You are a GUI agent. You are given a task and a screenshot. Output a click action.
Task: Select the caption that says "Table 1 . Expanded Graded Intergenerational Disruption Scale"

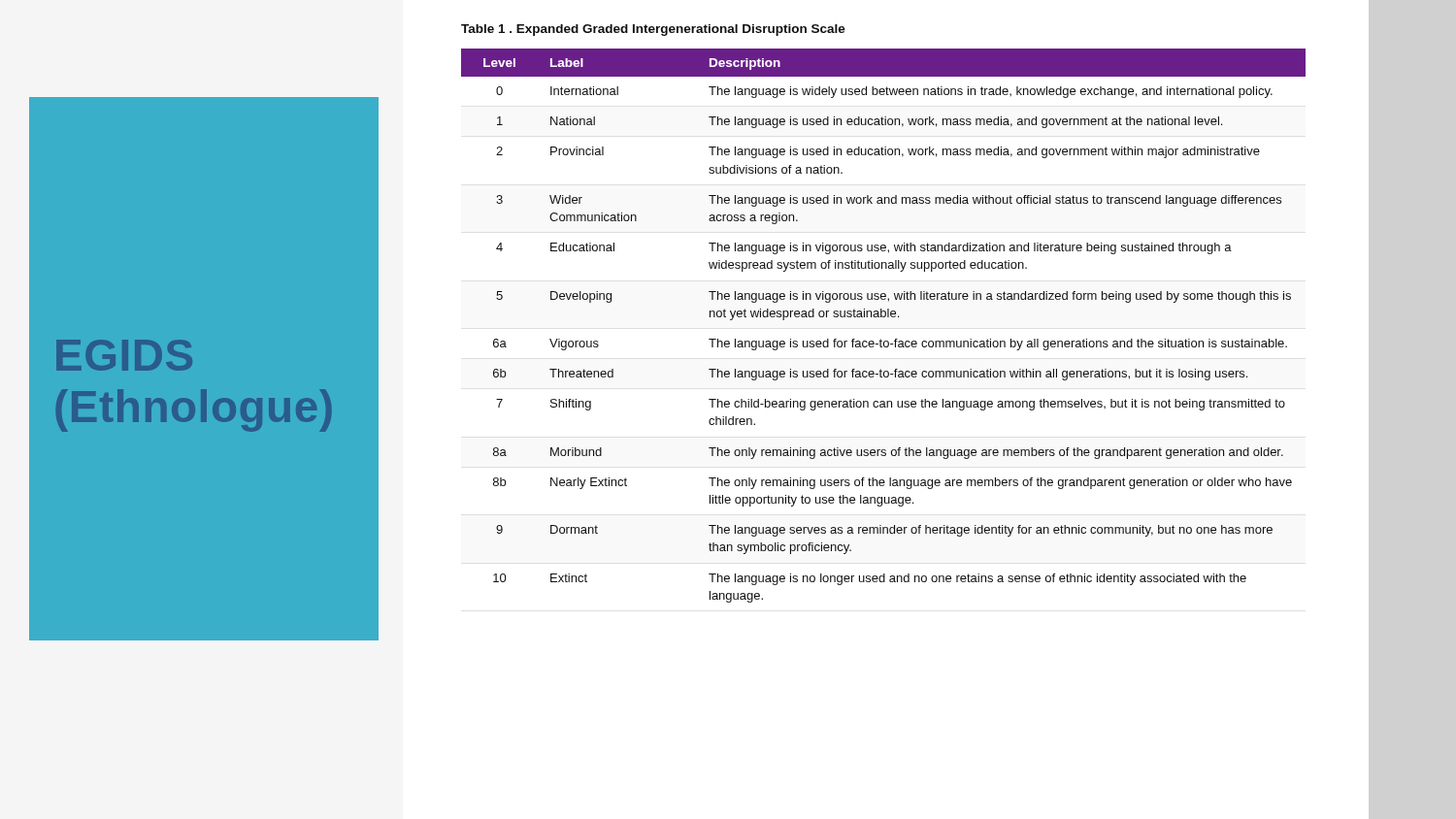pyautogui.click(x=653, y=29)
